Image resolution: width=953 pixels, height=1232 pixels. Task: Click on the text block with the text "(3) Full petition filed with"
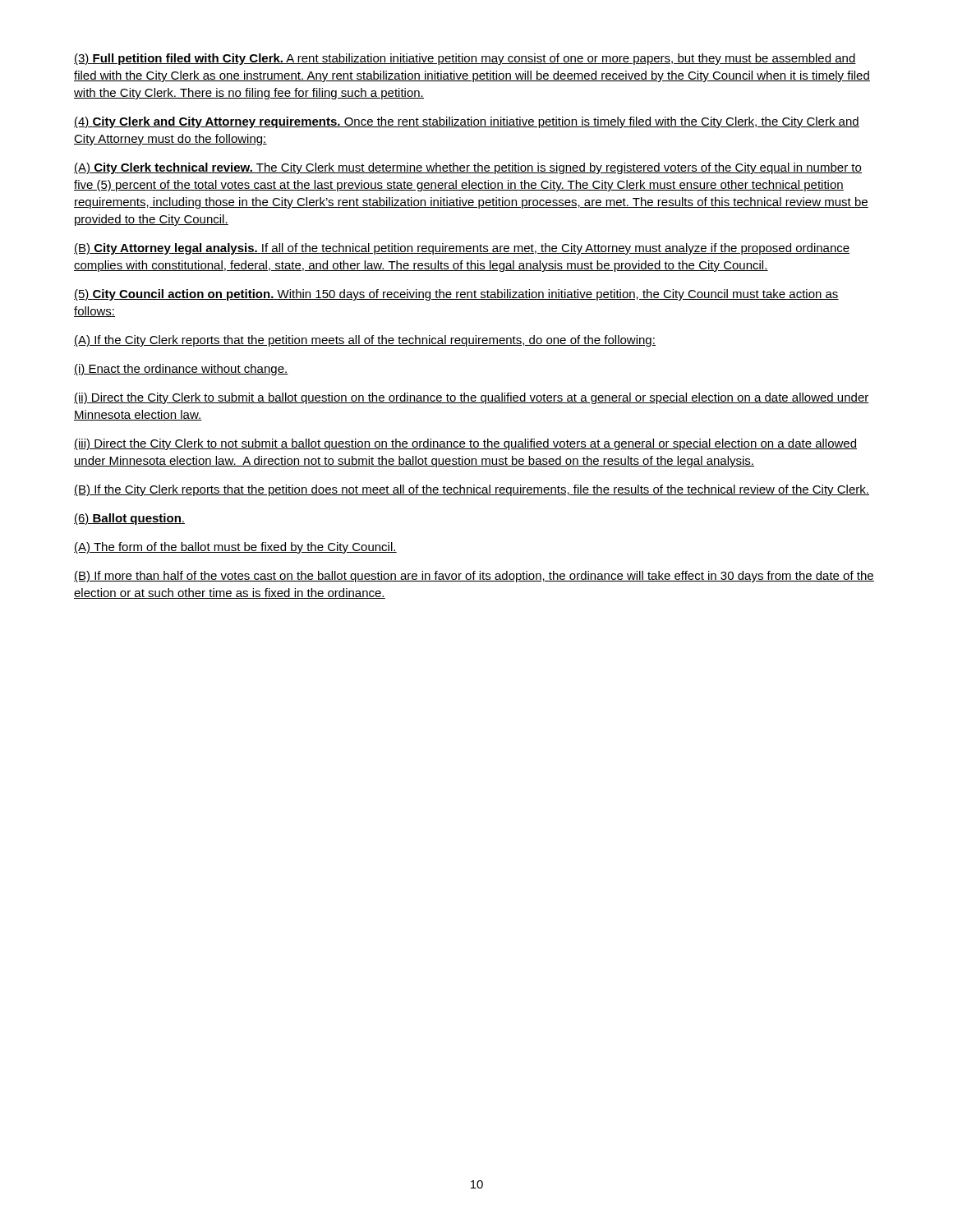476,75
